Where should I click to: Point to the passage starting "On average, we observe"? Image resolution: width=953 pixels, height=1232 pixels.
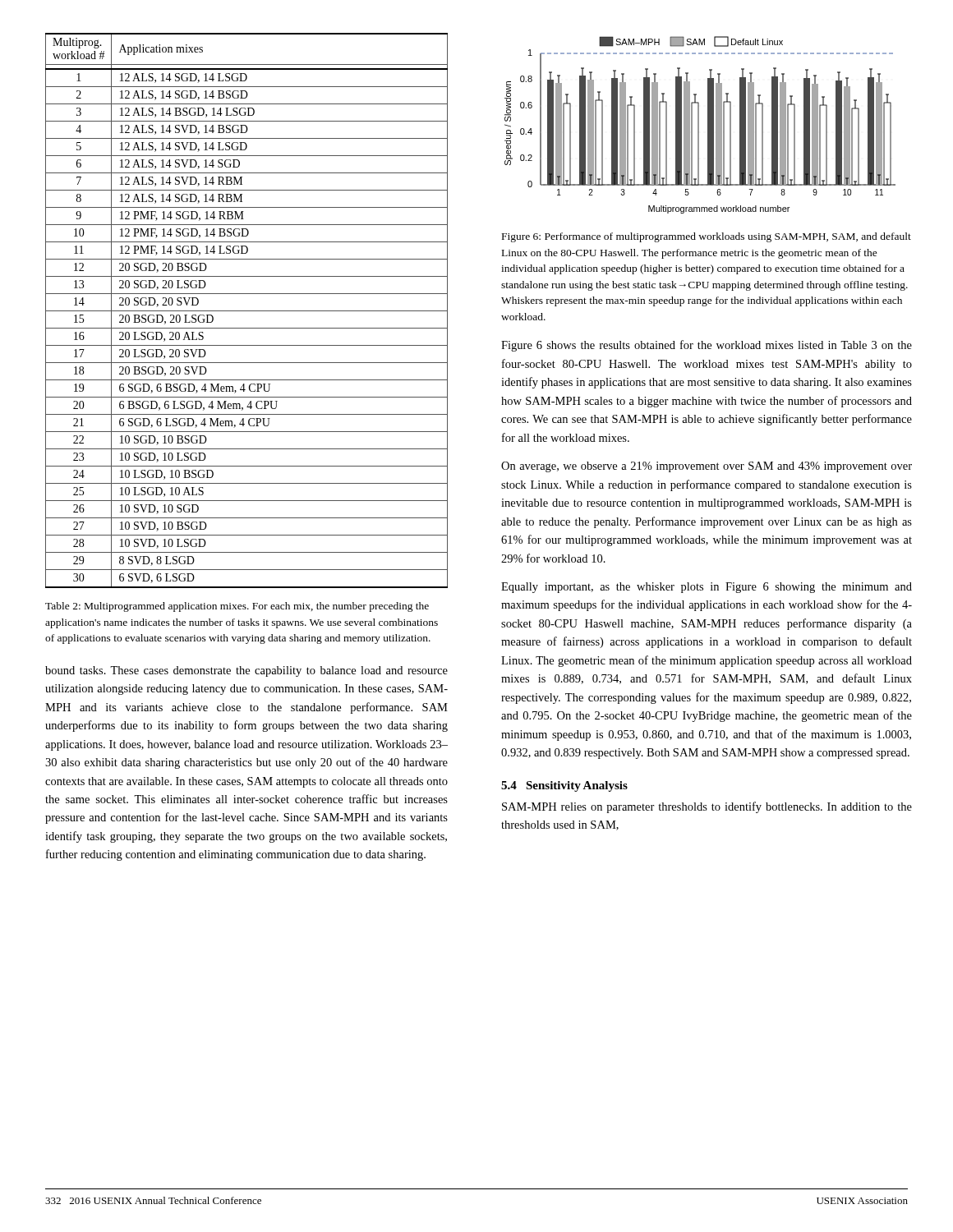click(707, 512)
